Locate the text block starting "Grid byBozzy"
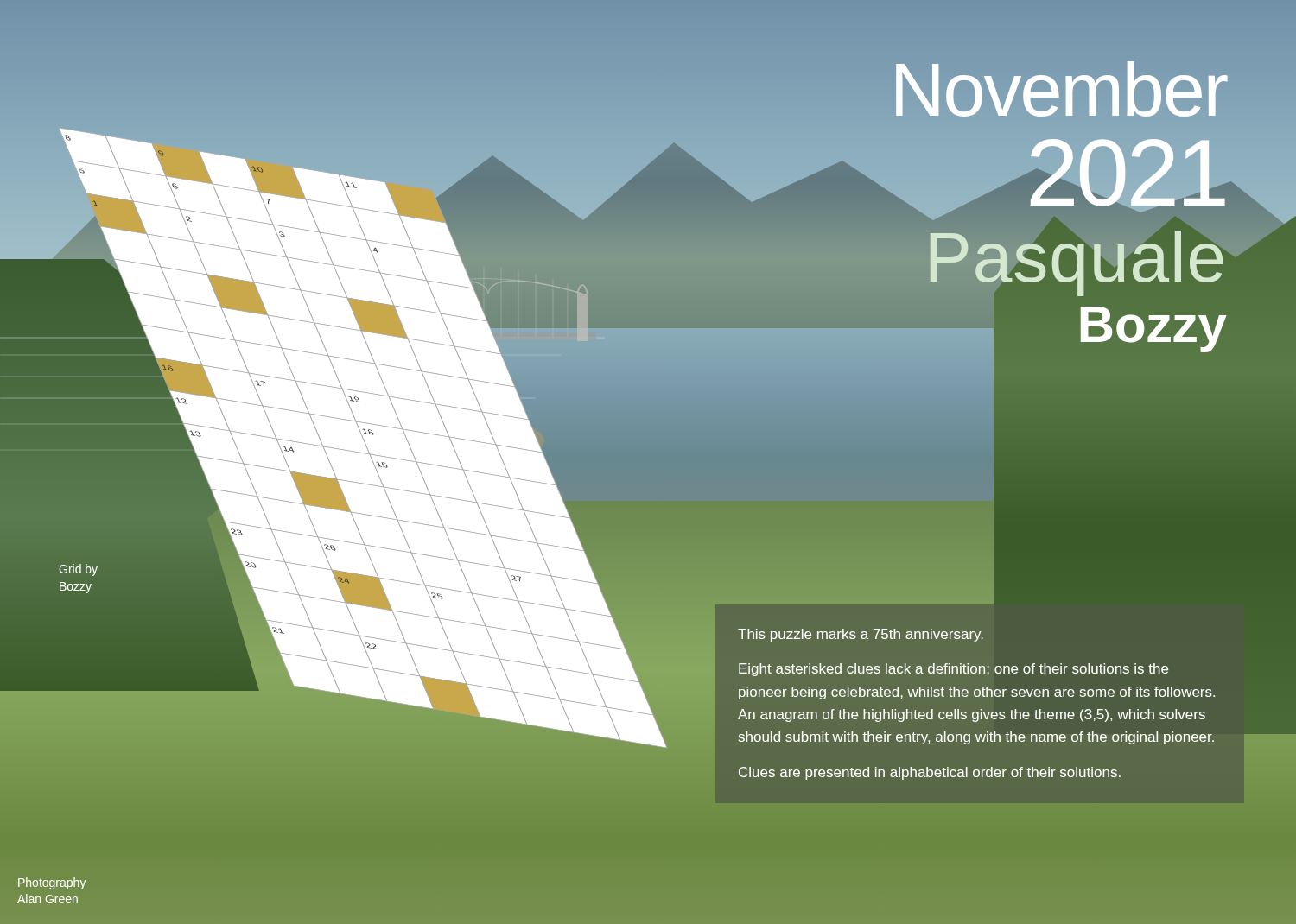1296x924 pixels. [x=78, y=578]
